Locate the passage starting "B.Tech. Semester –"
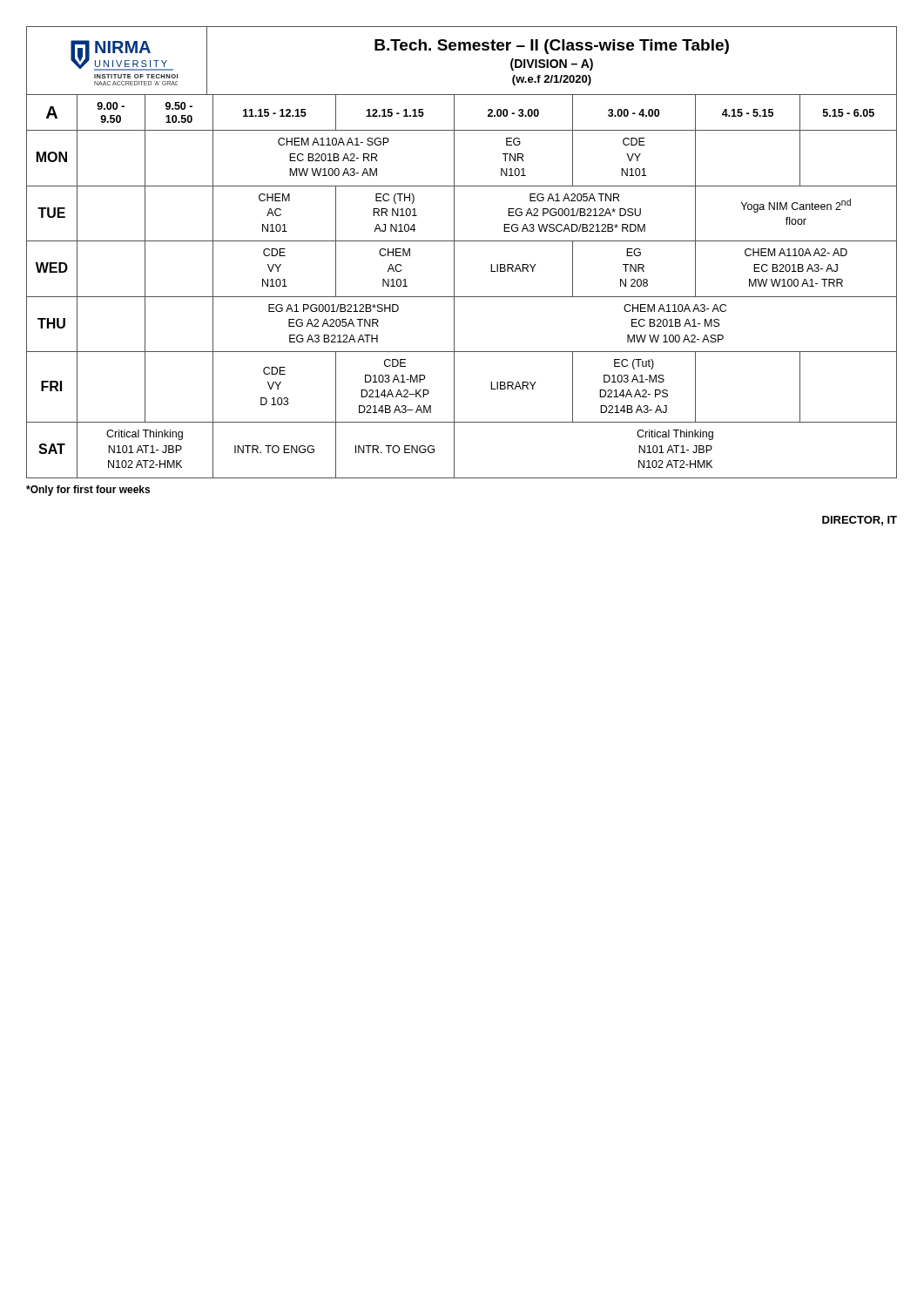This screenshot has width=924, height=1307. pyautogui.click(x=552, y=45)
